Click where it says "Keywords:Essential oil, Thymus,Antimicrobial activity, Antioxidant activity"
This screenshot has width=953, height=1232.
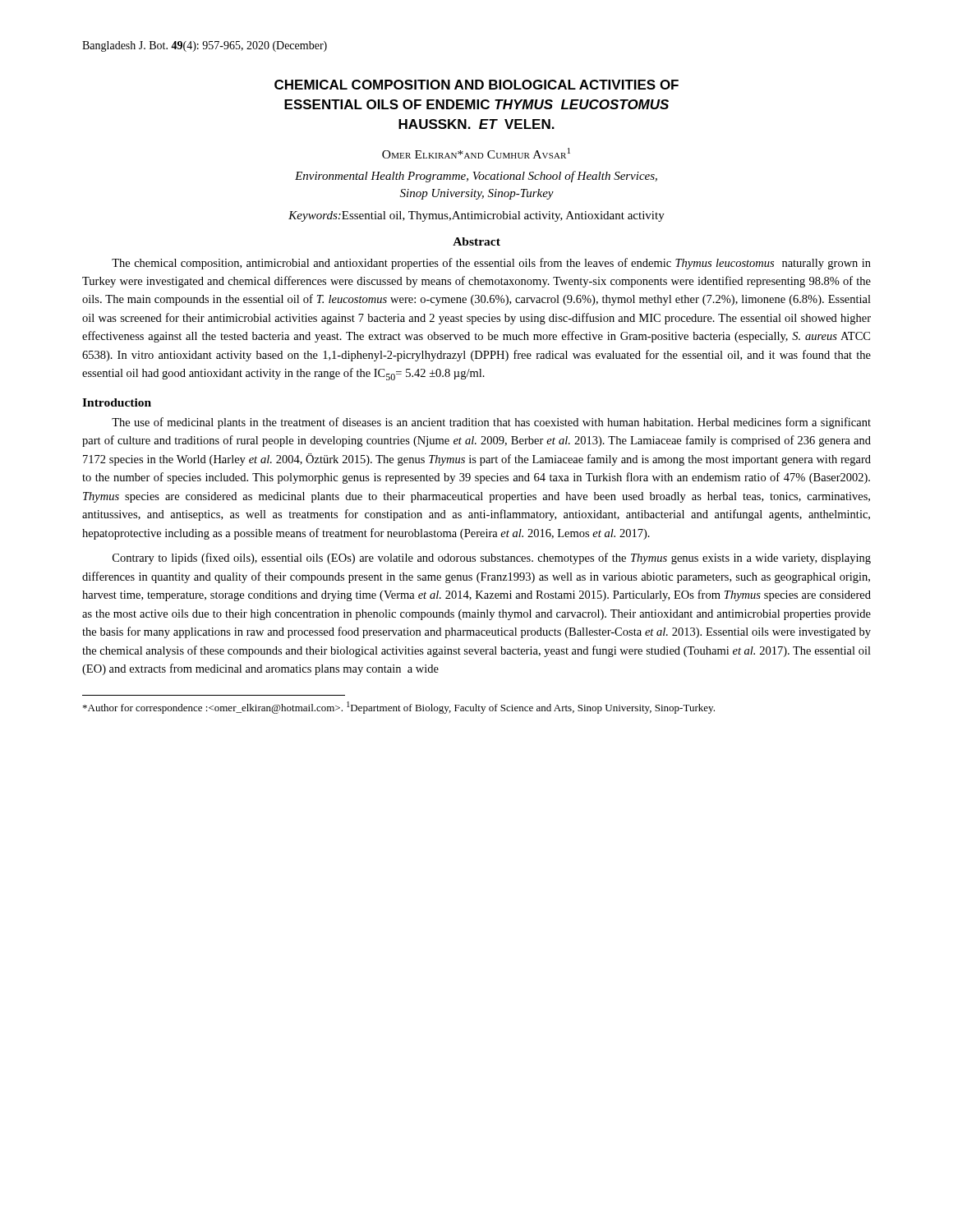[x=476, y=215]
